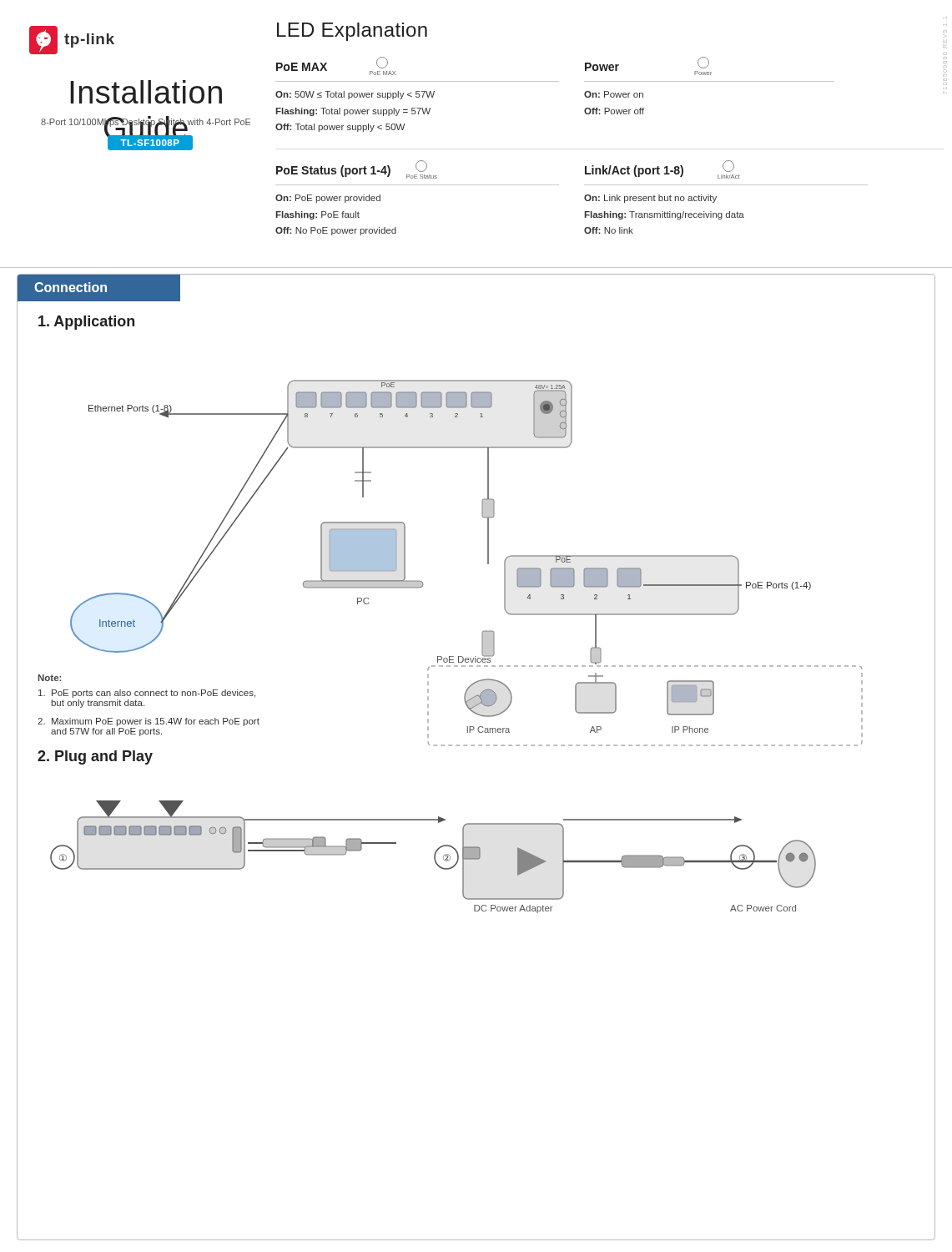Click on the logo
The width and height of the screenshot is (952, 1252).
(88, 41)
